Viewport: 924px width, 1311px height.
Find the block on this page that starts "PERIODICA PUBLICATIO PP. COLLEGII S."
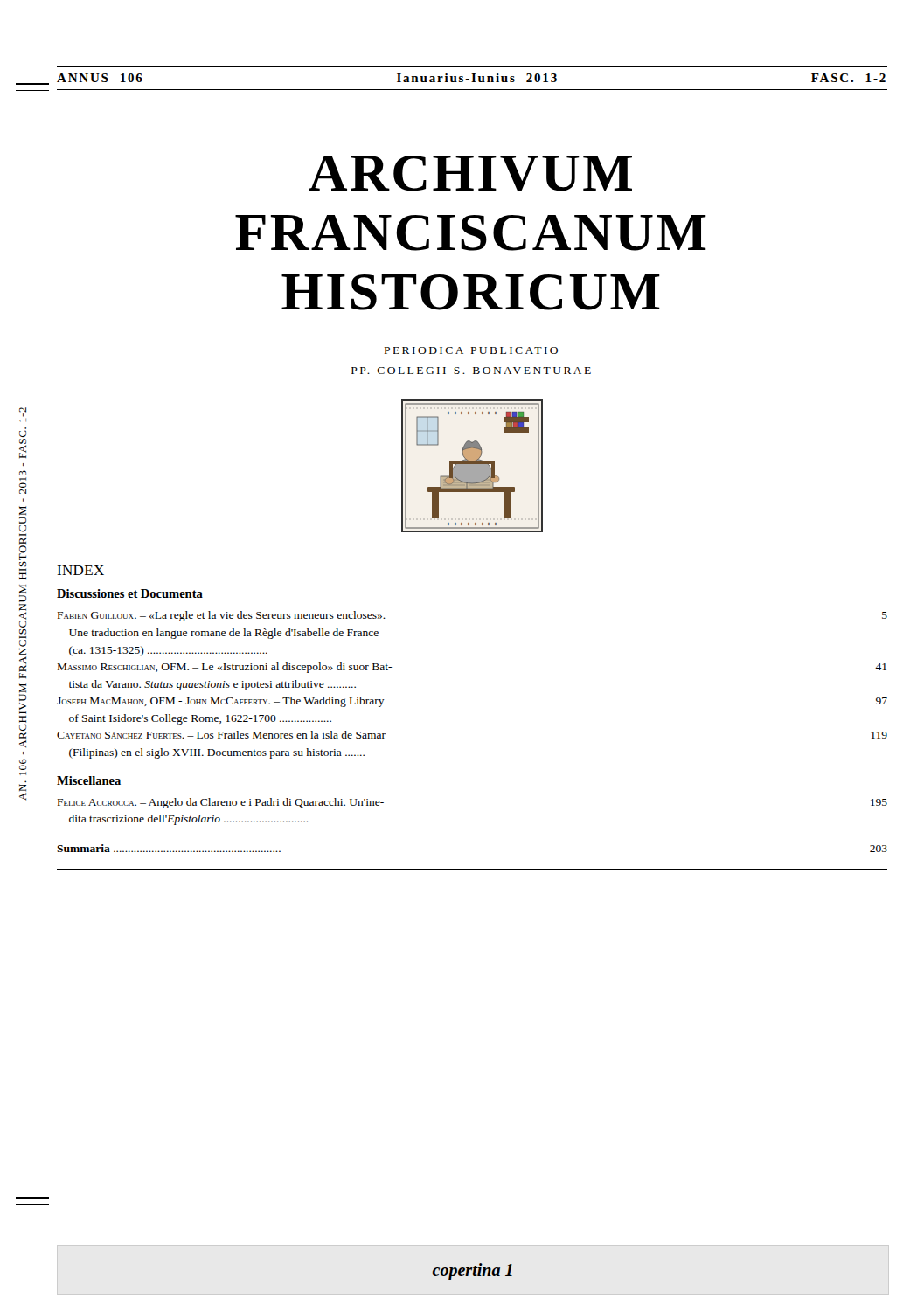coord(472,361)
